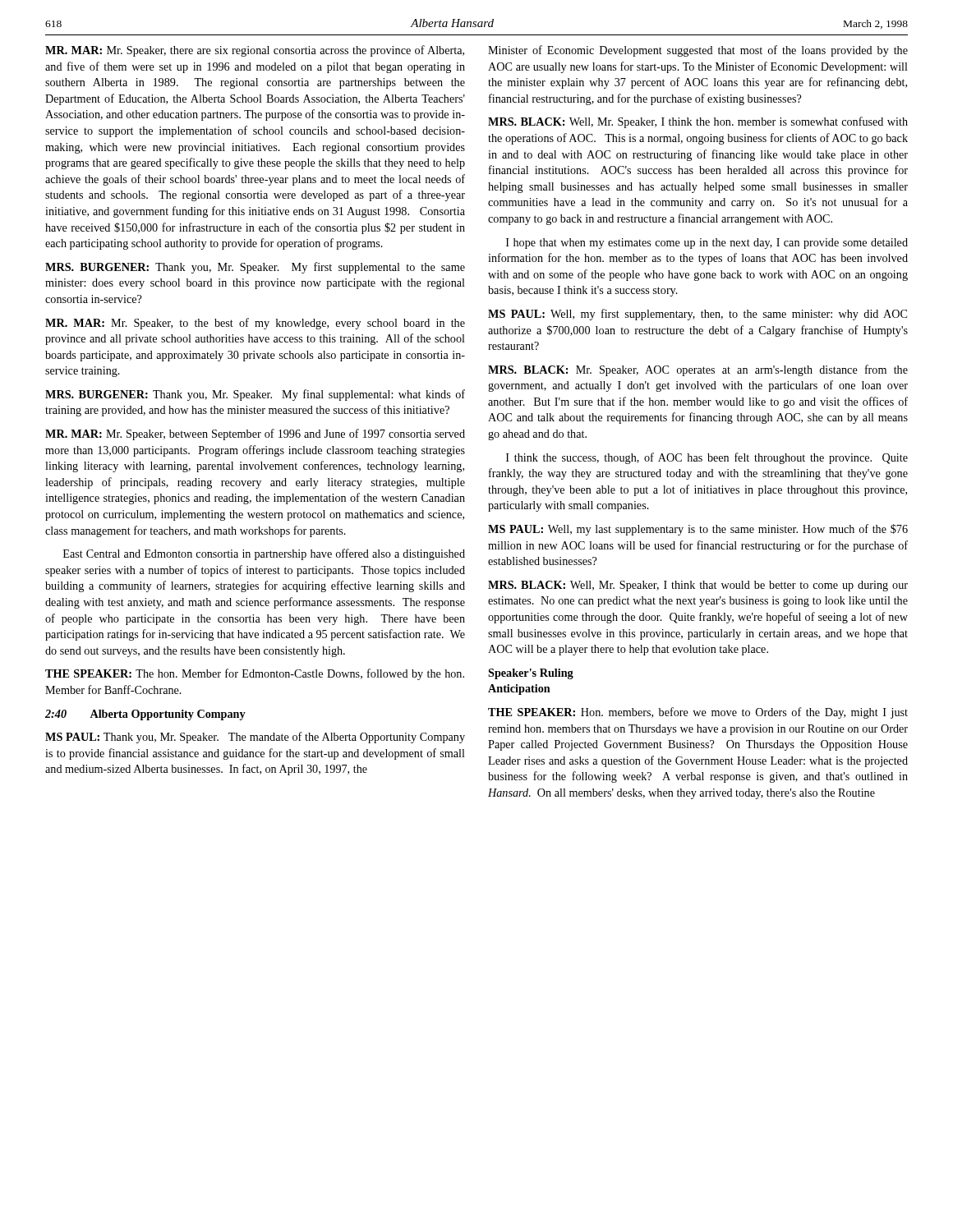
Task: Find the text block containing "MR. MAR: Mr. Speaker, to the best"
Action: pyautogui.click(x=255, y=347)
